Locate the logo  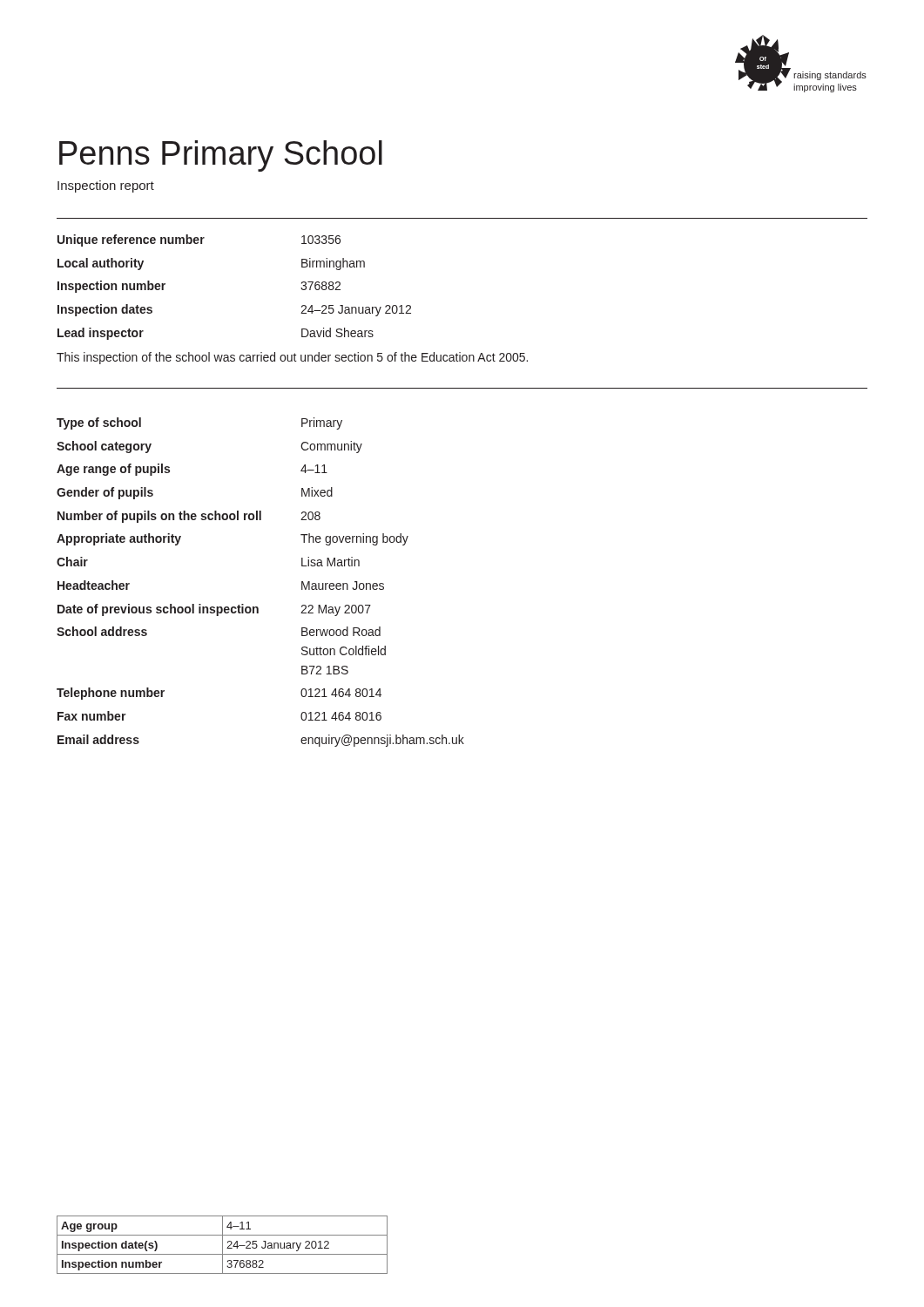(x=789, y=72)
